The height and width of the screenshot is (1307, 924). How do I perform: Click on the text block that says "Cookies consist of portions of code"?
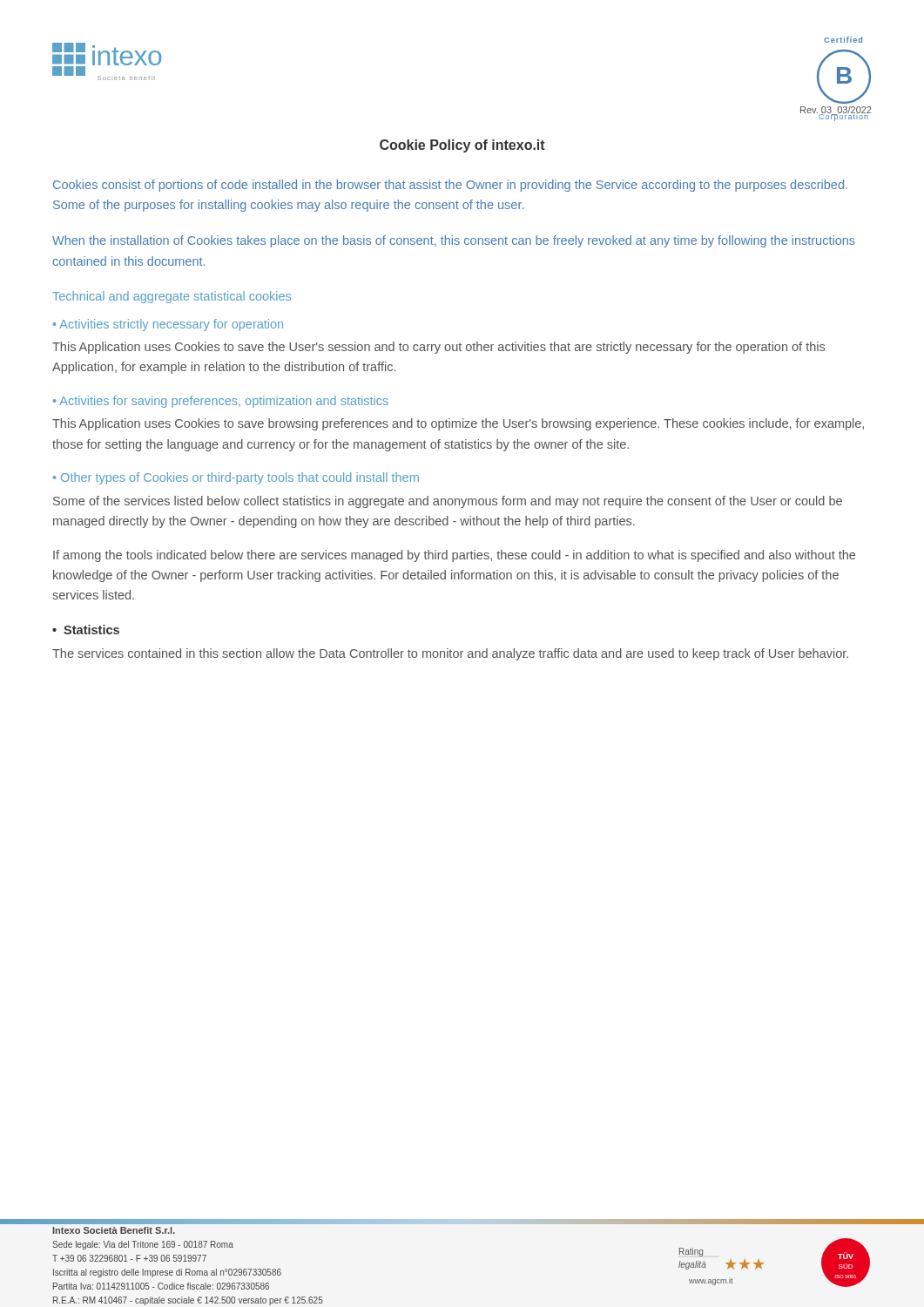click(x=450, y=195)
